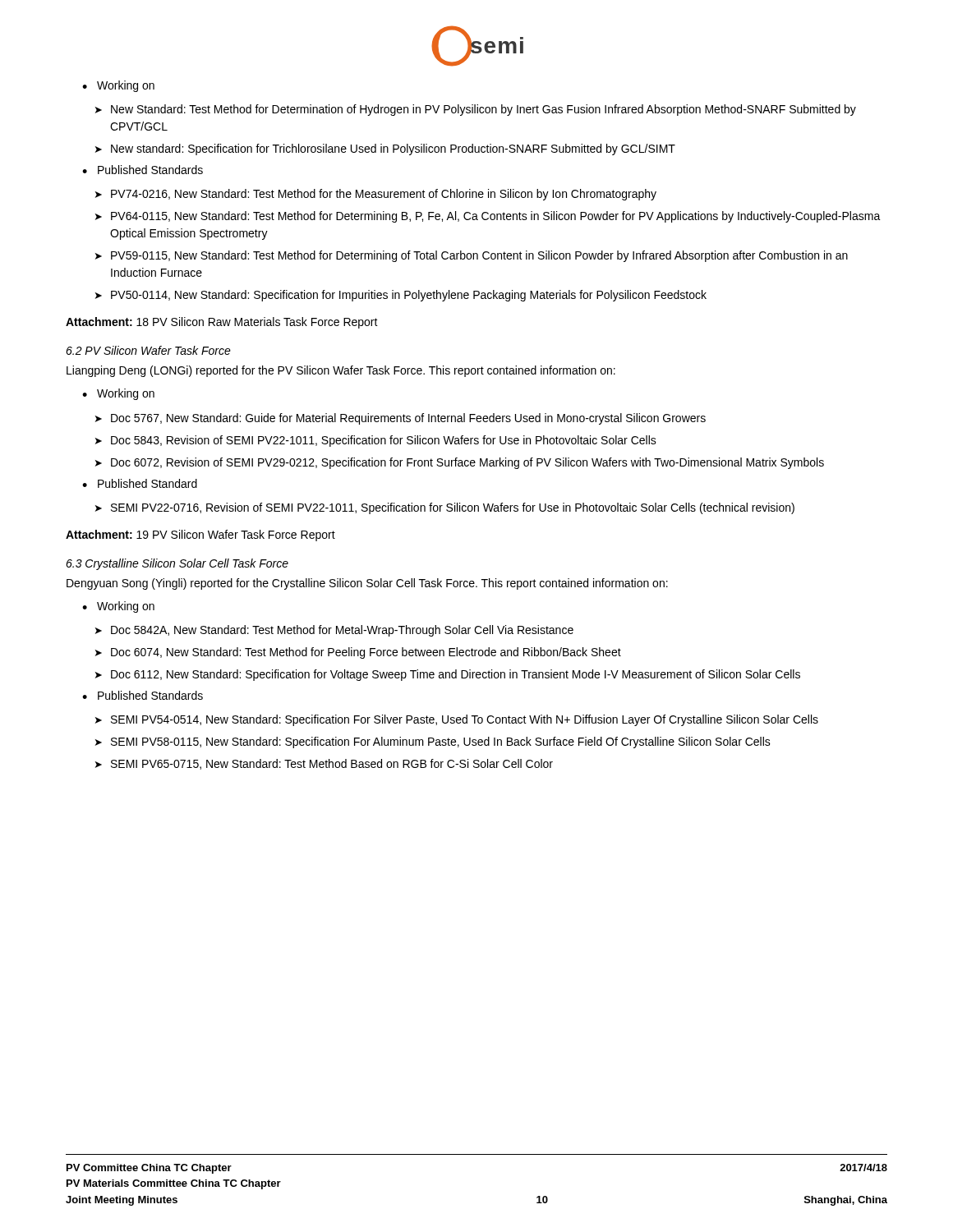Viewport: 953px width, 1232px height.
Task: Click on the text block starting "• Published Standards ➤ SEMI PV54-0514,"
Action: point(485,731)
